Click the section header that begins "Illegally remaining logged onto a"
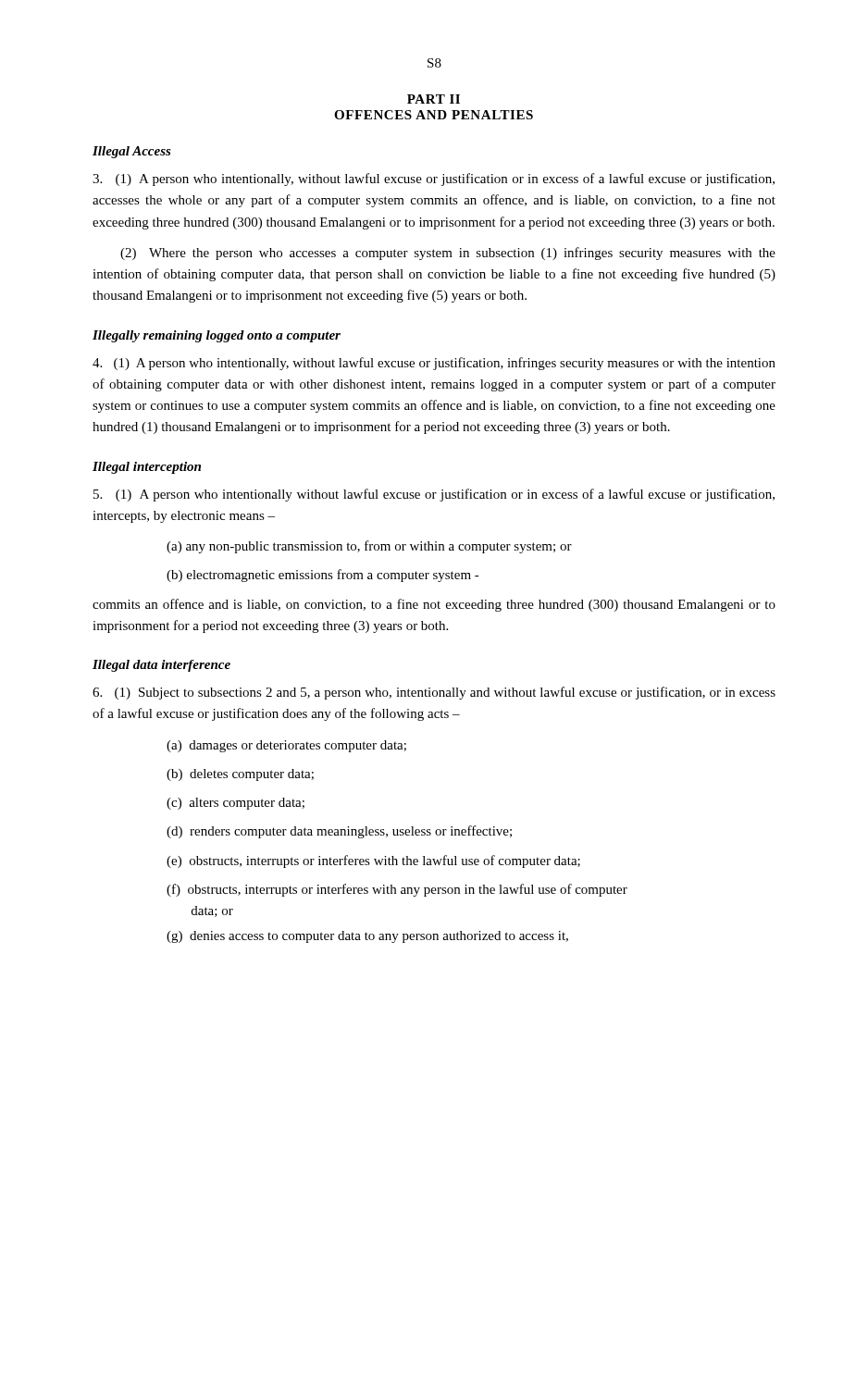The height and width of the screenshot is (1388, 868). coord(216,335)
